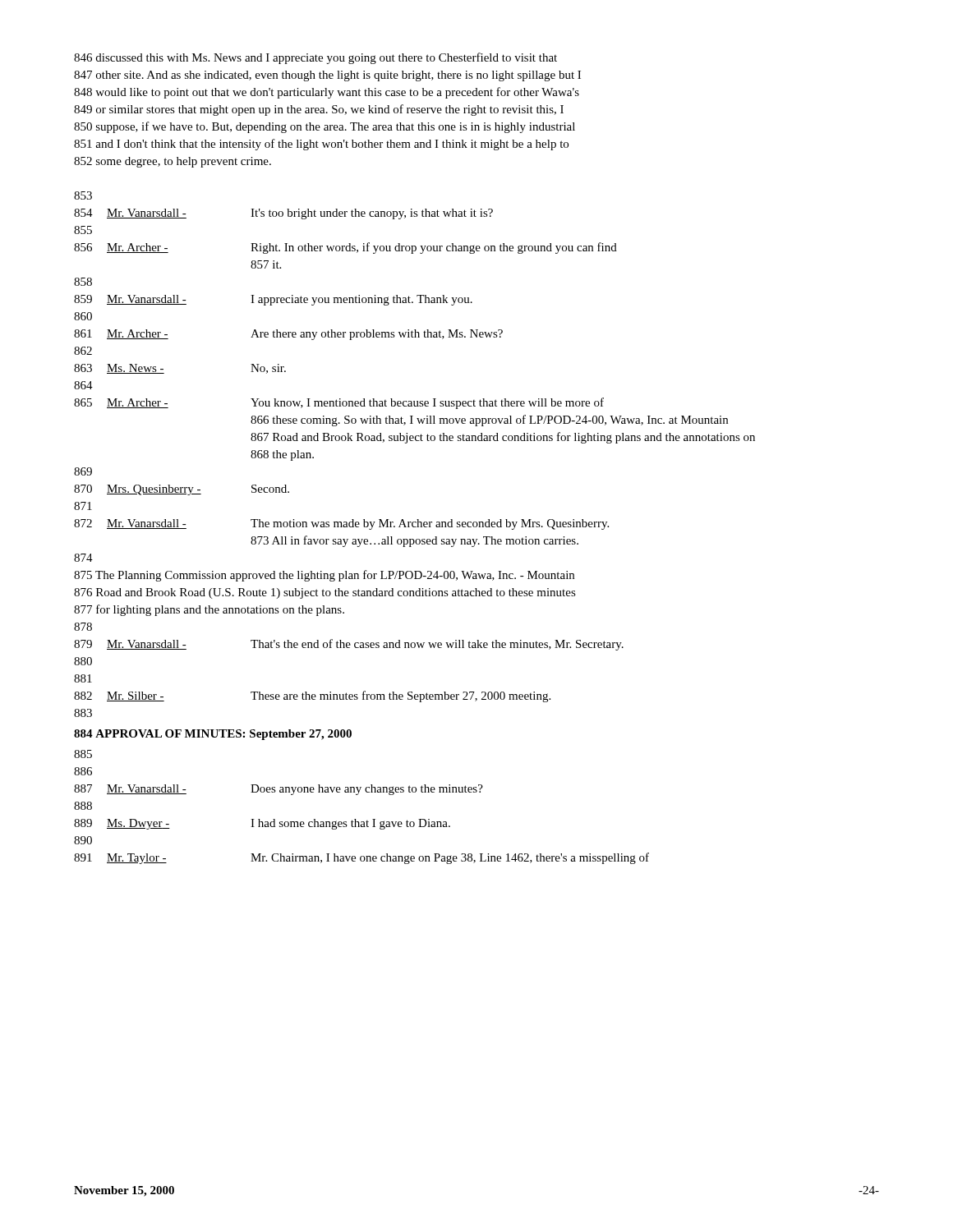Image resolution: width=953 pixels, height=1232 pixels.
Task: Locate the element starting "891 Mr. Taylor - Mr."
Action: click(476, 858)
